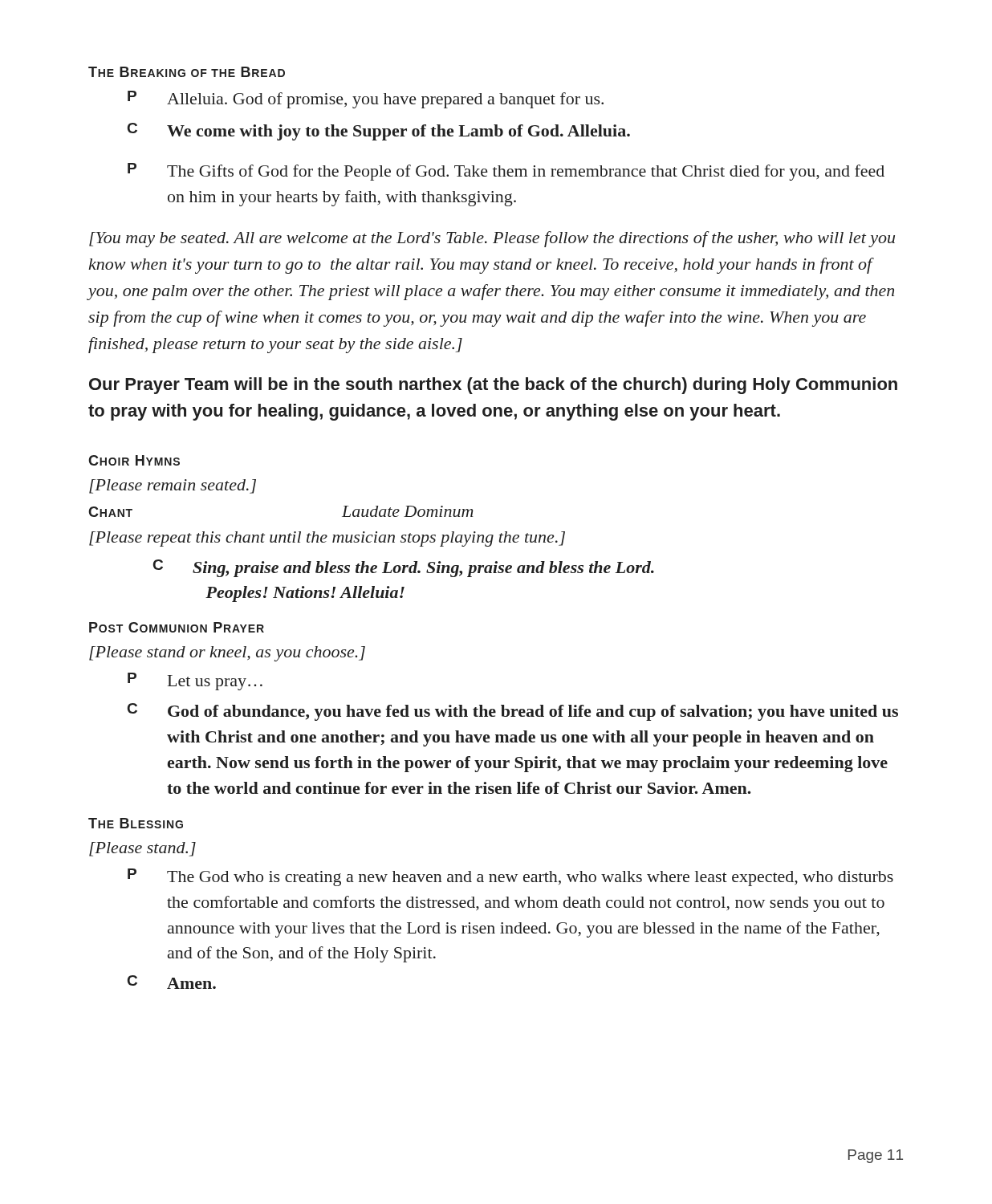Select the text block that says "[Please repeat this chant until"
The height and width of the screenshot is (1204, 992).
(327, 536)
